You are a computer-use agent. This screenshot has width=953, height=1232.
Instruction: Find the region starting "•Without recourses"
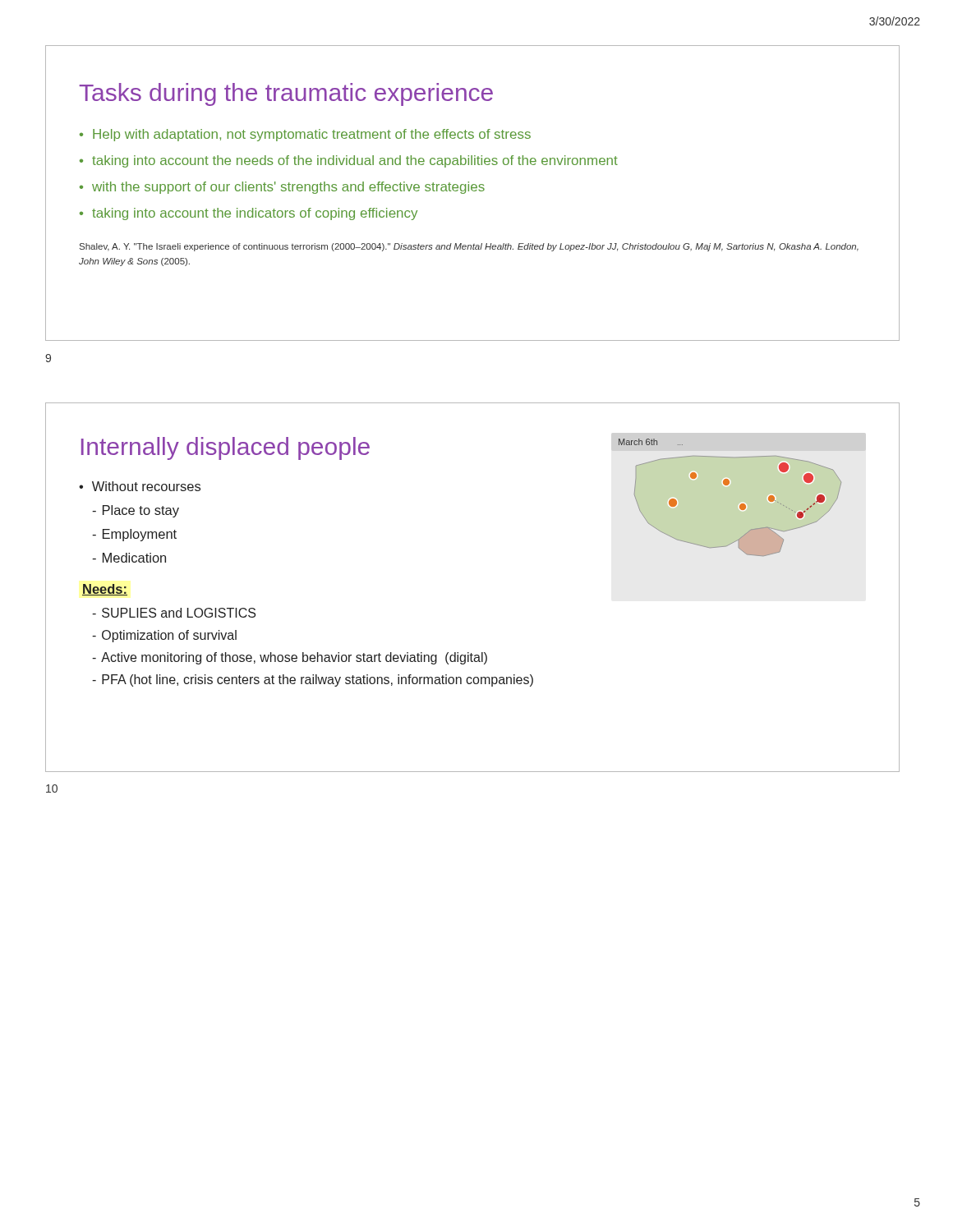[140, 487]
